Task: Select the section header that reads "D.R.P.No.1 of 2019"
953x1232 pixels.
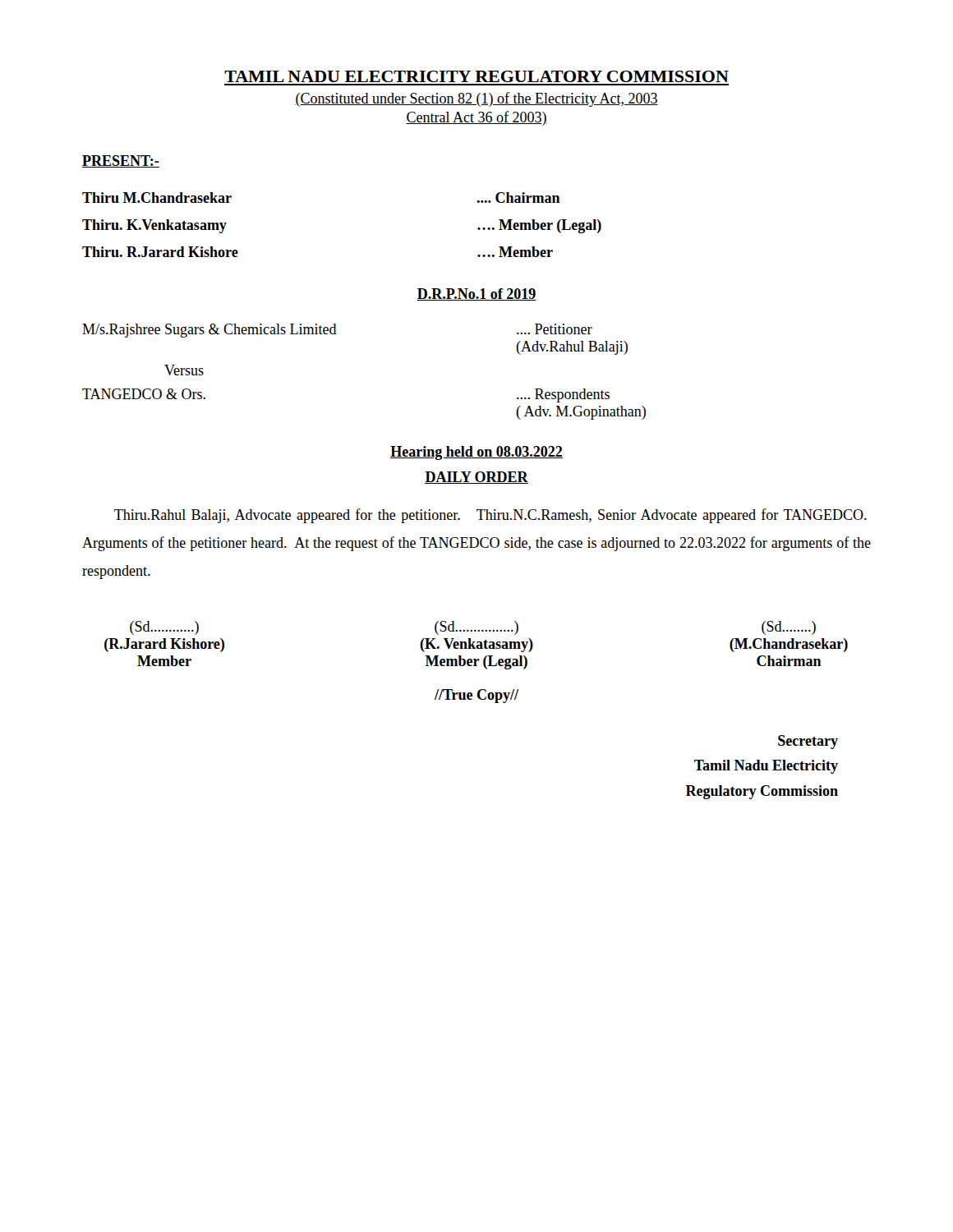Action: coord(476,294)
